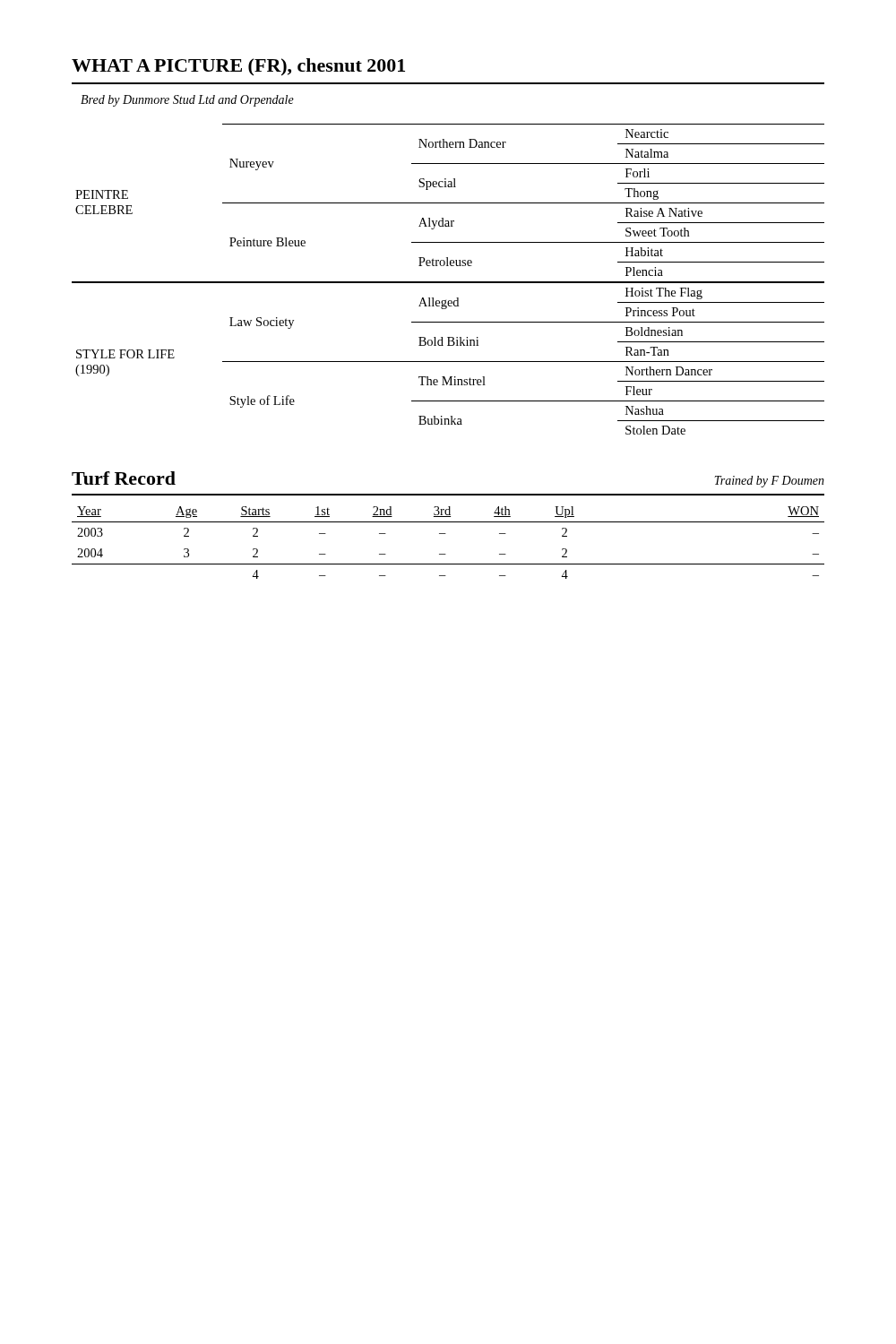Locate the table with the text "4th"
This screenshot has width=896, height=1344.
tap(448, 543)
